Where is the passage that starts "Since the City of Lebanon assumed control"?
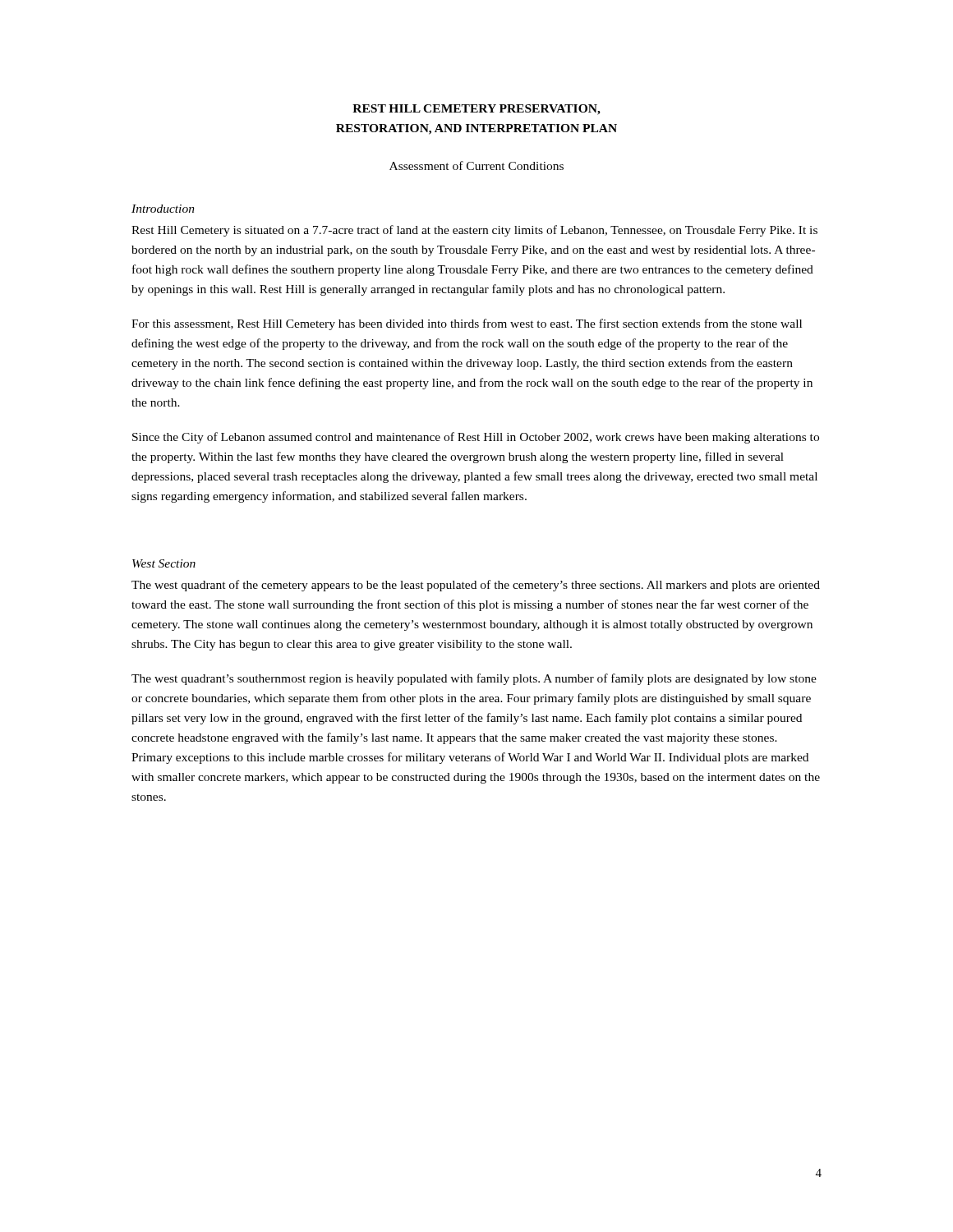Screen dimensions: 1232x953 pyautogui.click(x=475, y=466)
